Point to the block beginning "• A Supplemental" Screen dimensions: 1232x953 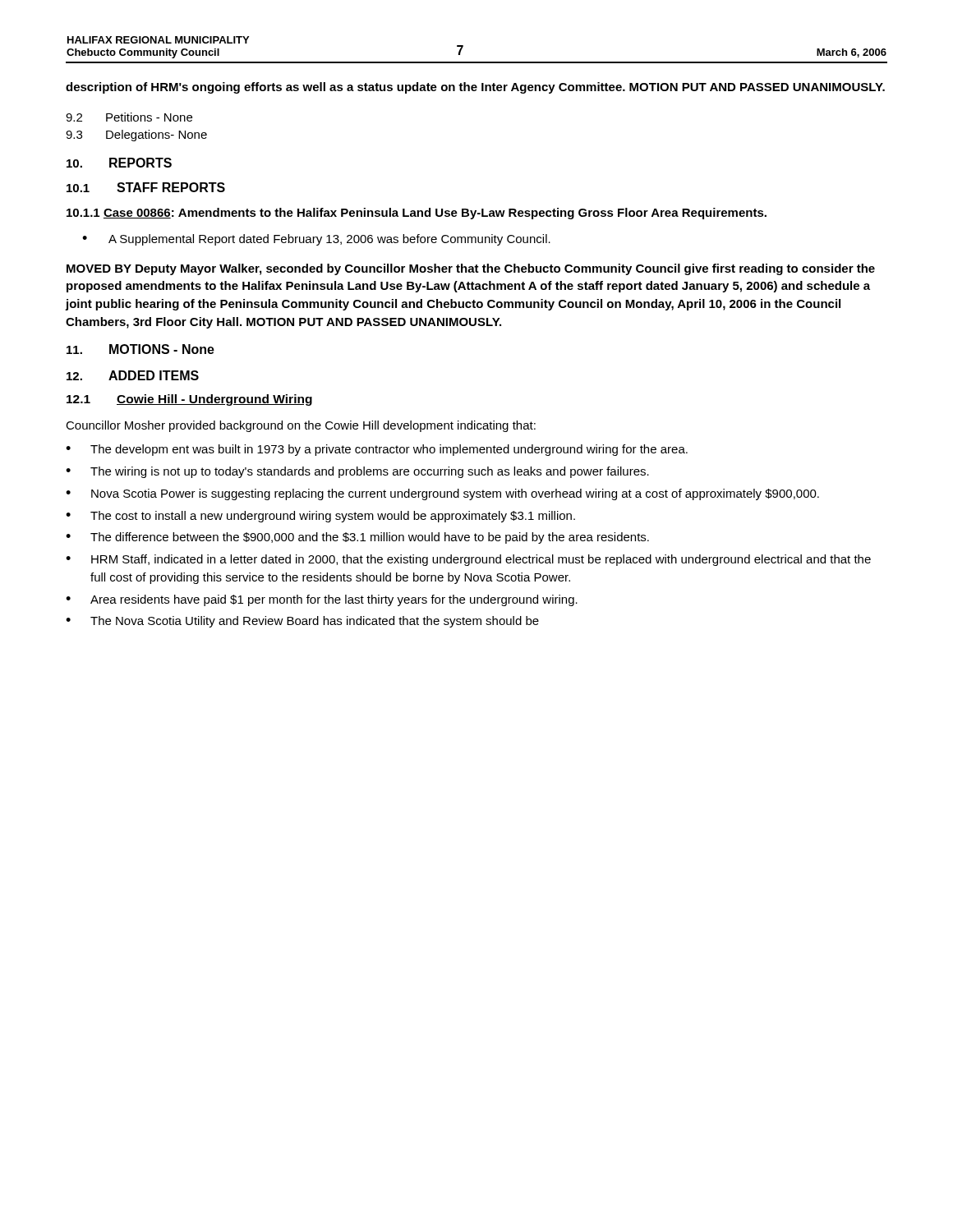[485, 239]
